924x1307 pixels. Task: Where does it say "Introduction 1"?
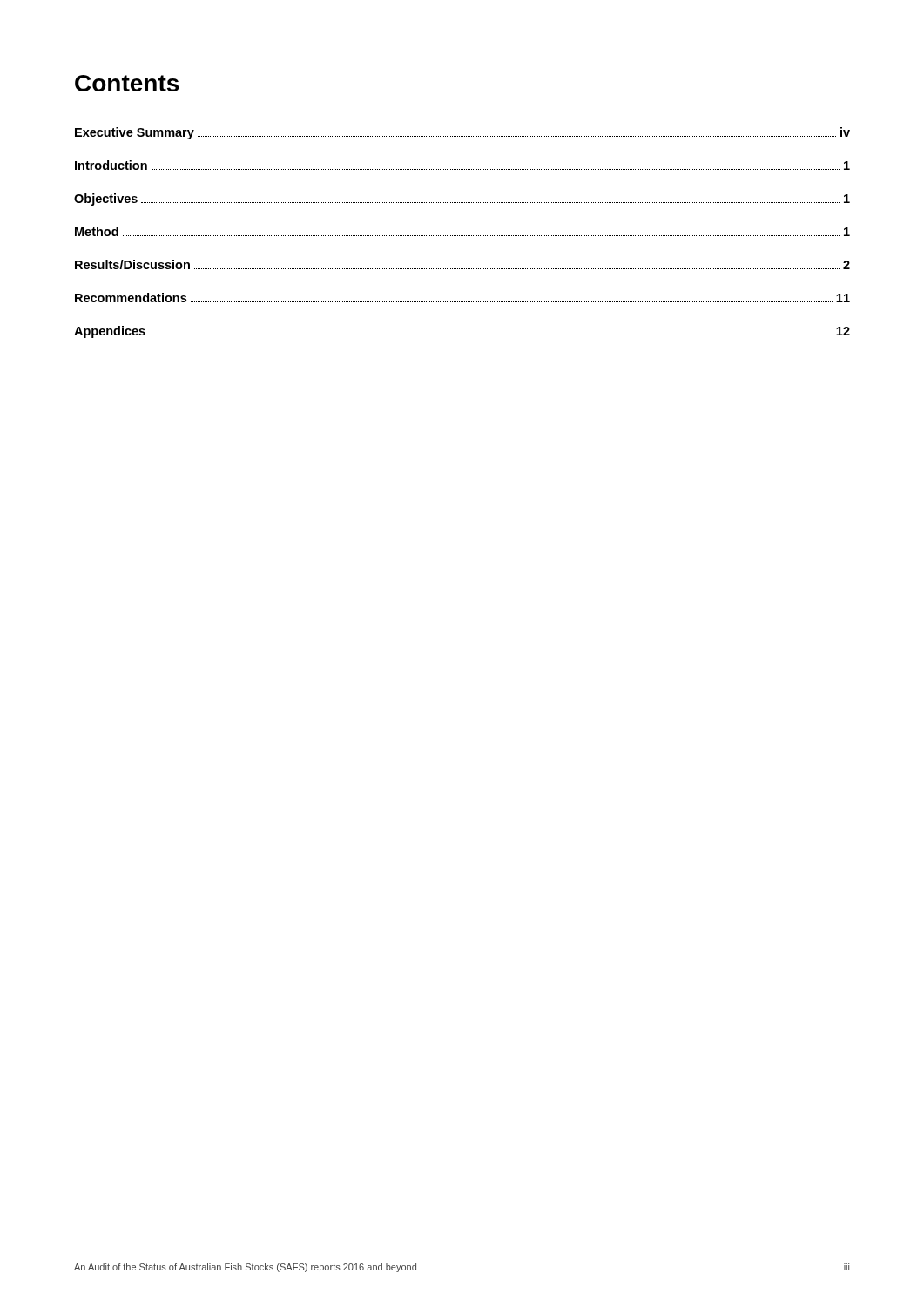(462, 166)
